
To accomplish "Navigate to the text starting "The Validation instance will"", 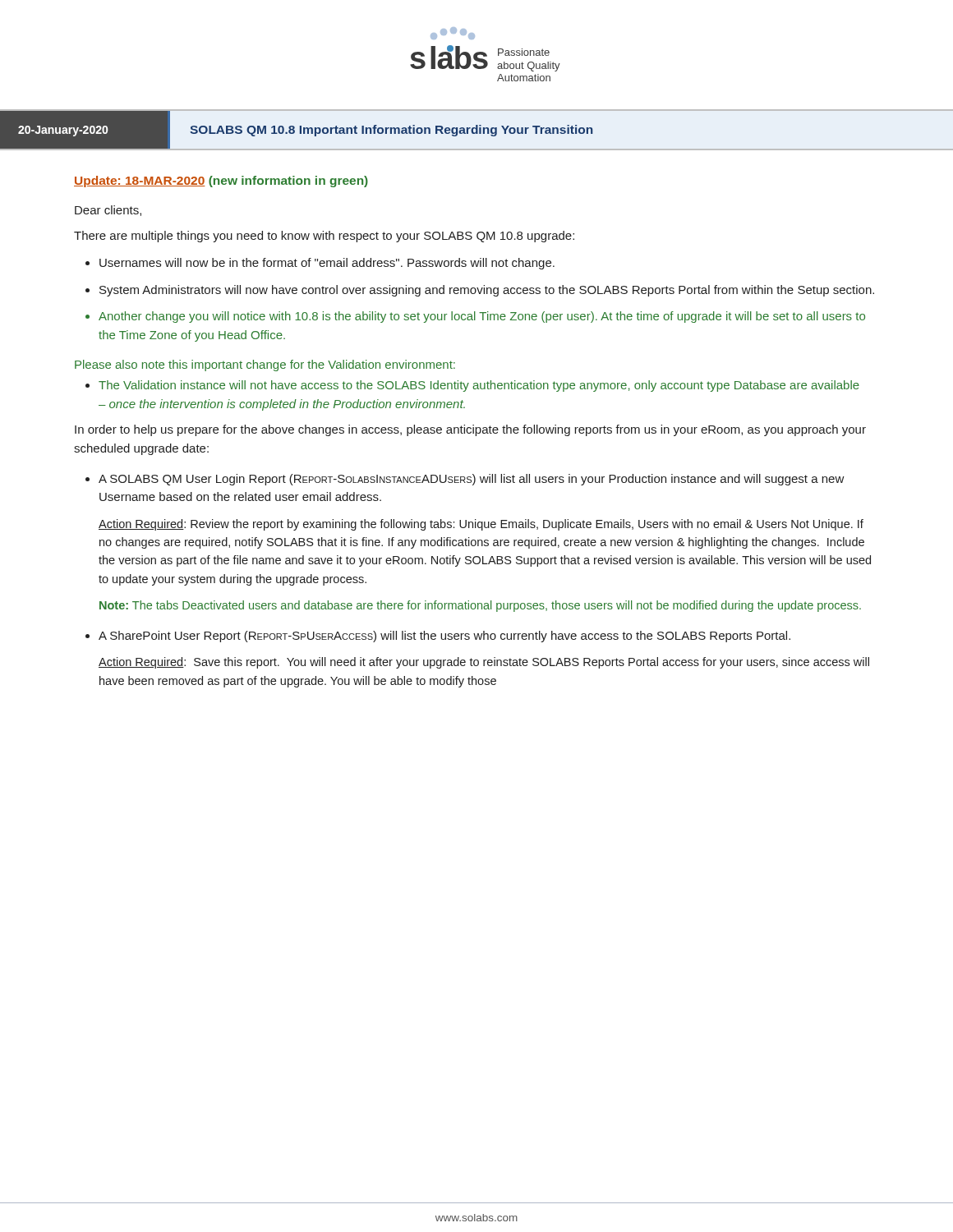I will (479, 394).
